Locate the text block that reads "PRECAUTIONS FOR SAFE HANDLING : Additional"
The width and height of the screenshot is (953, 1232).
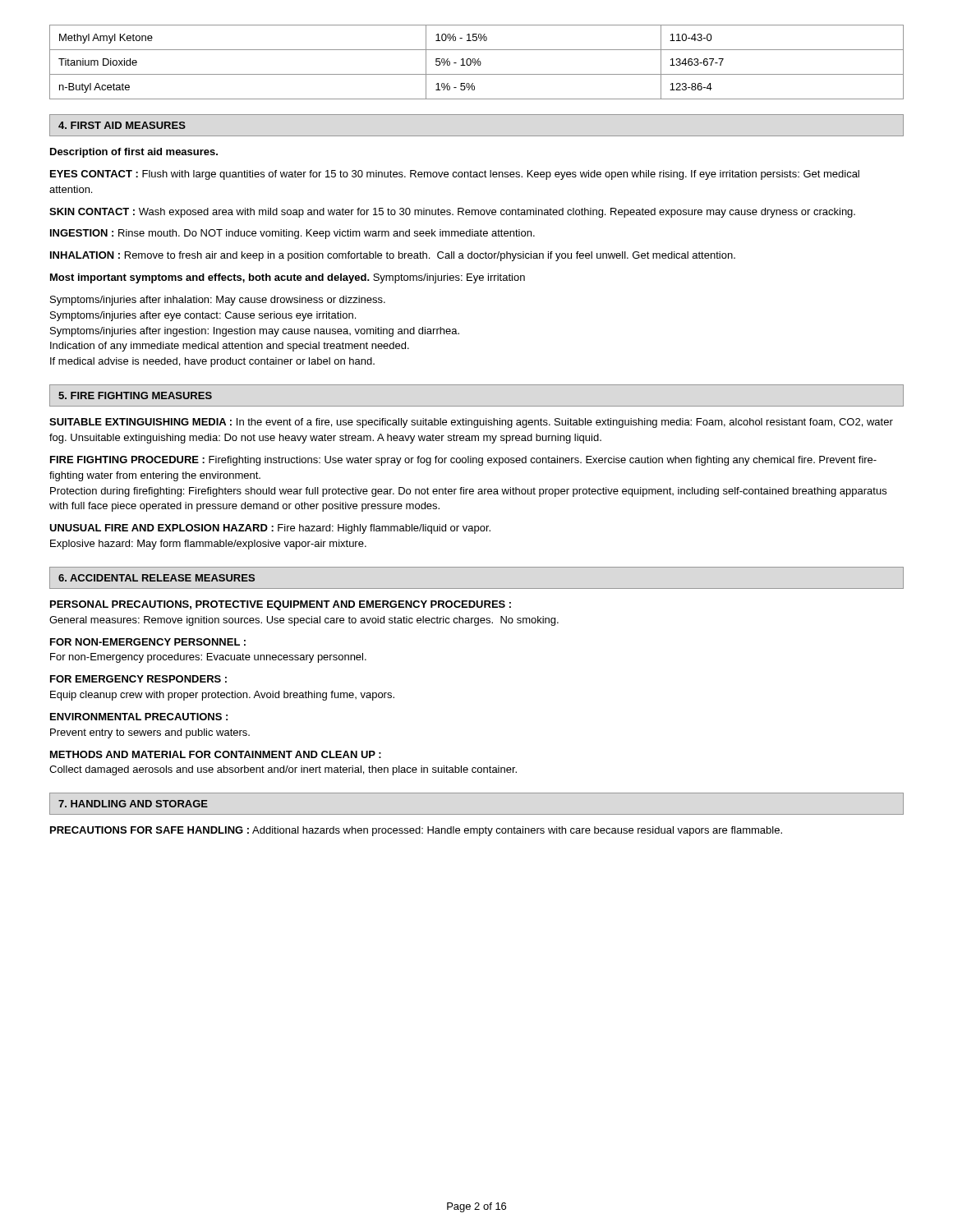coord(416,830)
